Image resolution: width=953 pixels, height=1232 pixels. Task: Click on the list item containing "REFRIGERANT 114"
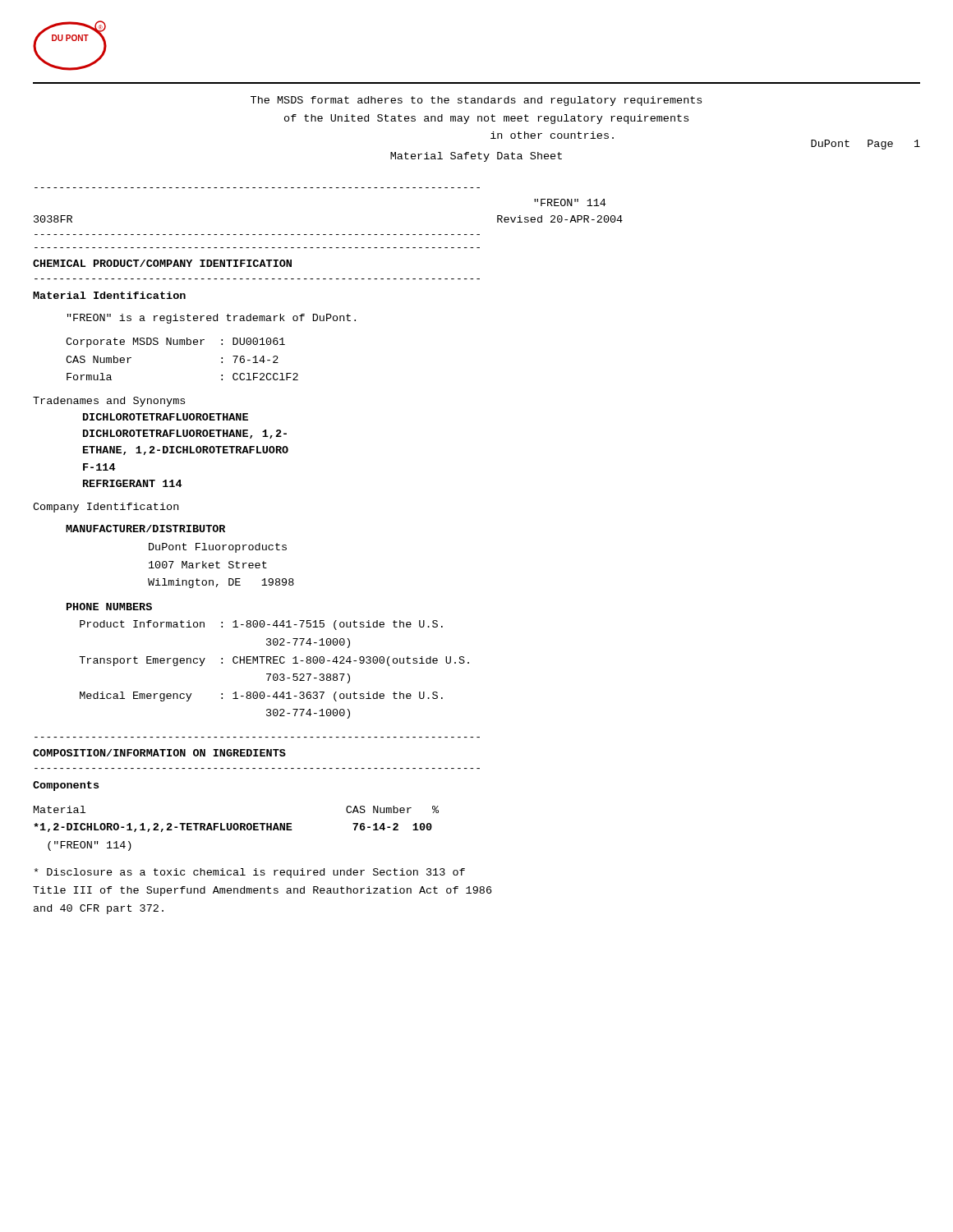click(132, 484)
